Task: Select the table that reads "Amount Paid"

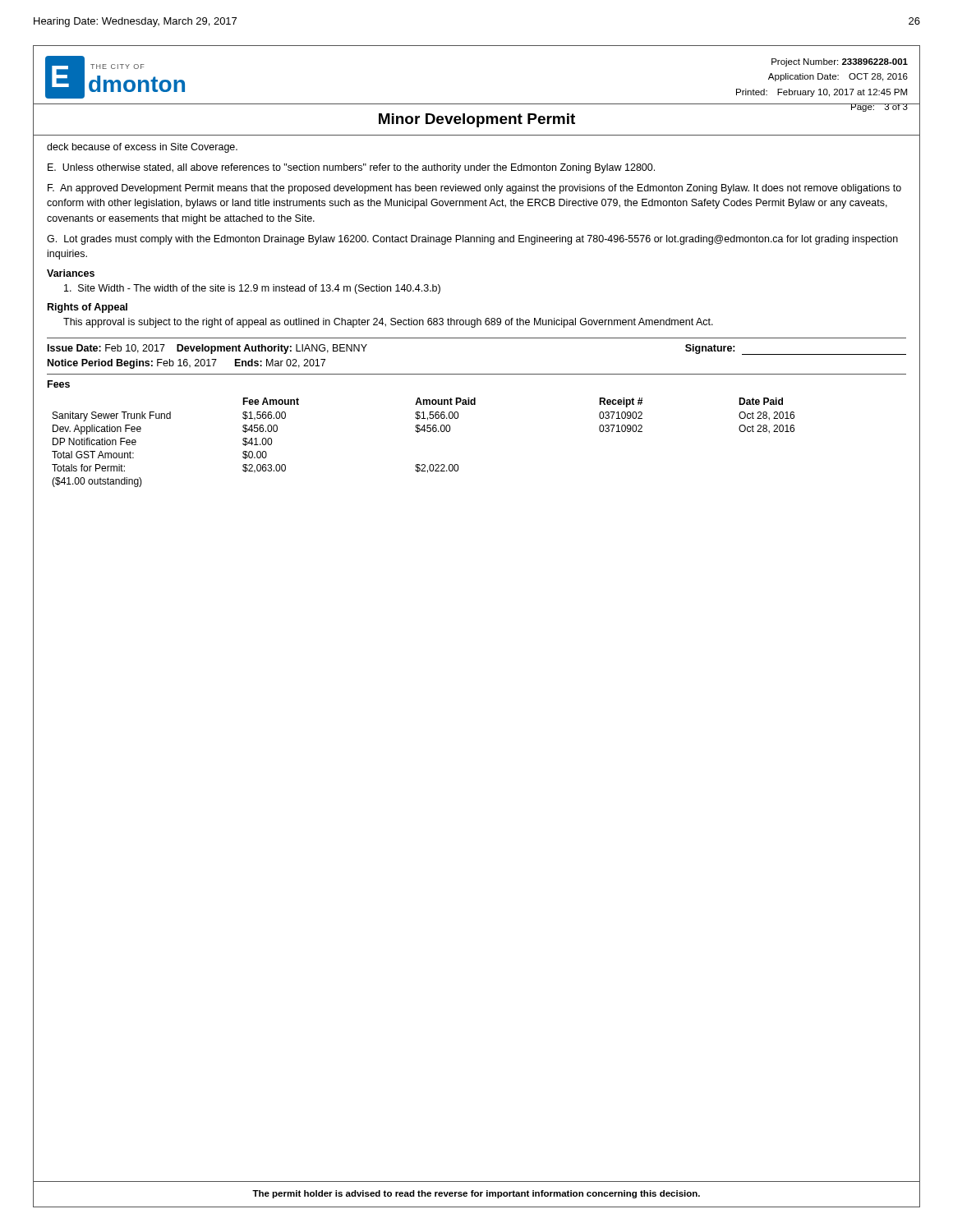Action: click(476, 441)
